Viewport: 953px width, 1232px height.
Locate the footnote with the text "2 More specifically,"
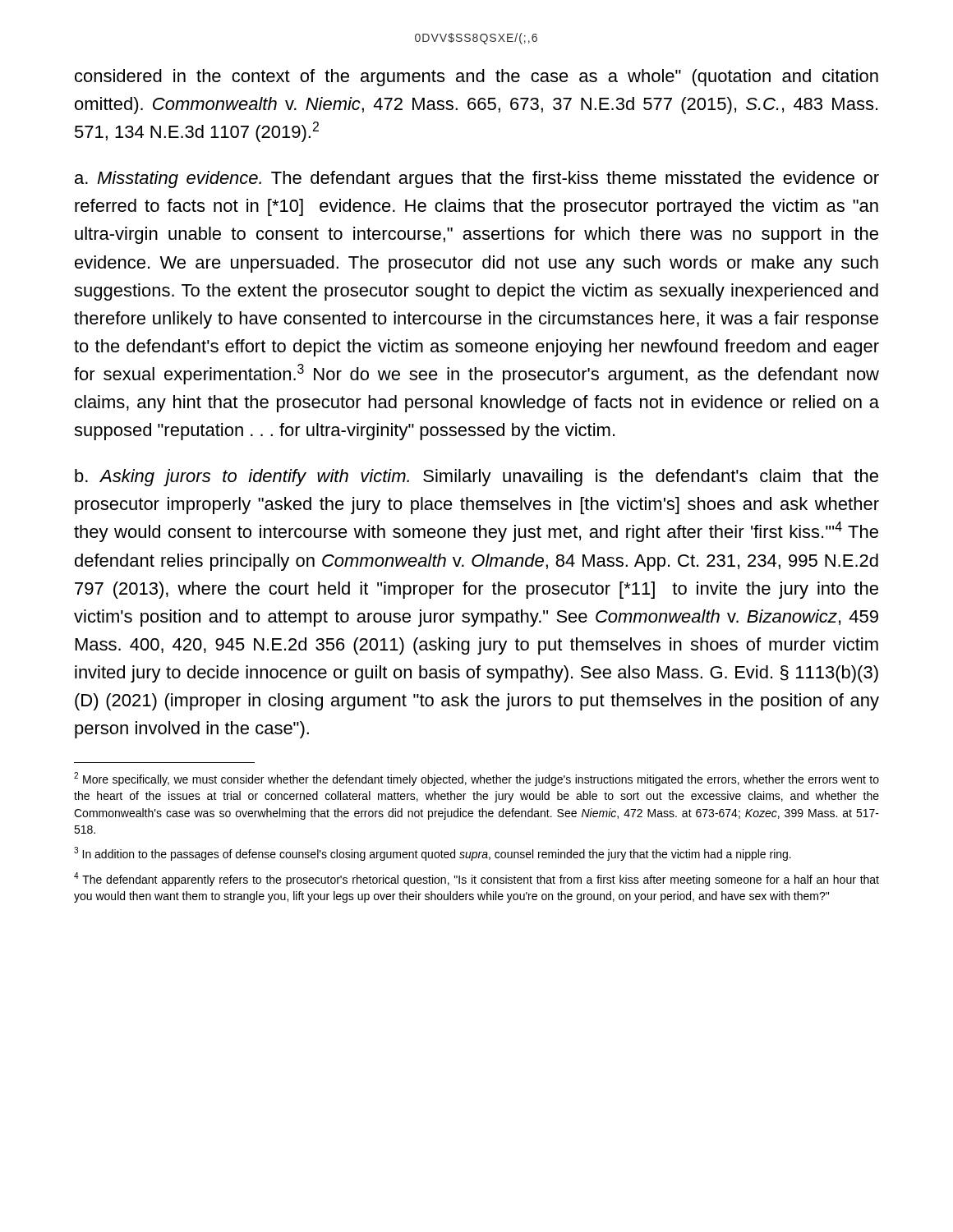pos(476,804)
